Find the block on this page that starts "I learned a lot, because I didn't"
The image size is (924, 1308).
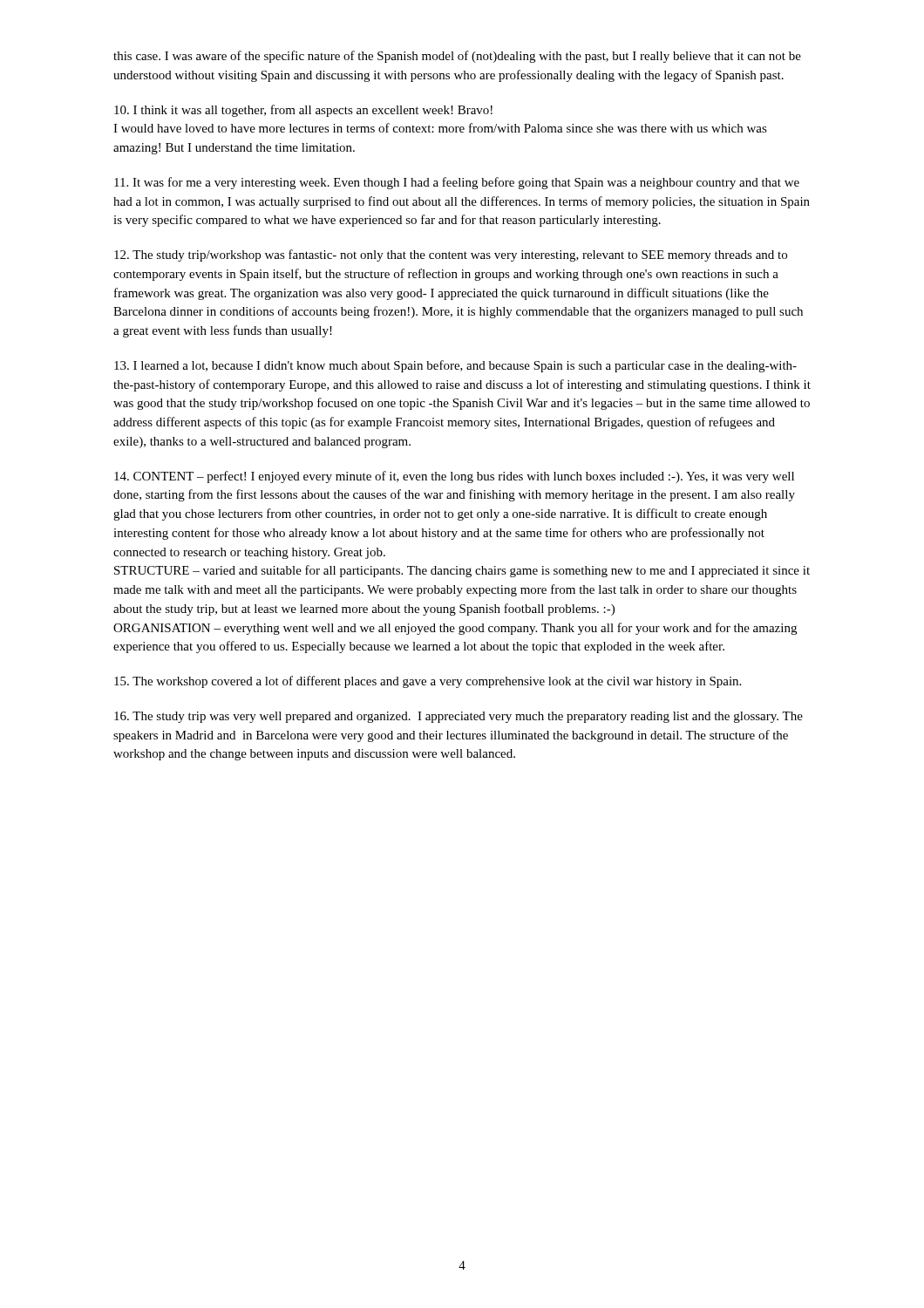tap(462, 403)
